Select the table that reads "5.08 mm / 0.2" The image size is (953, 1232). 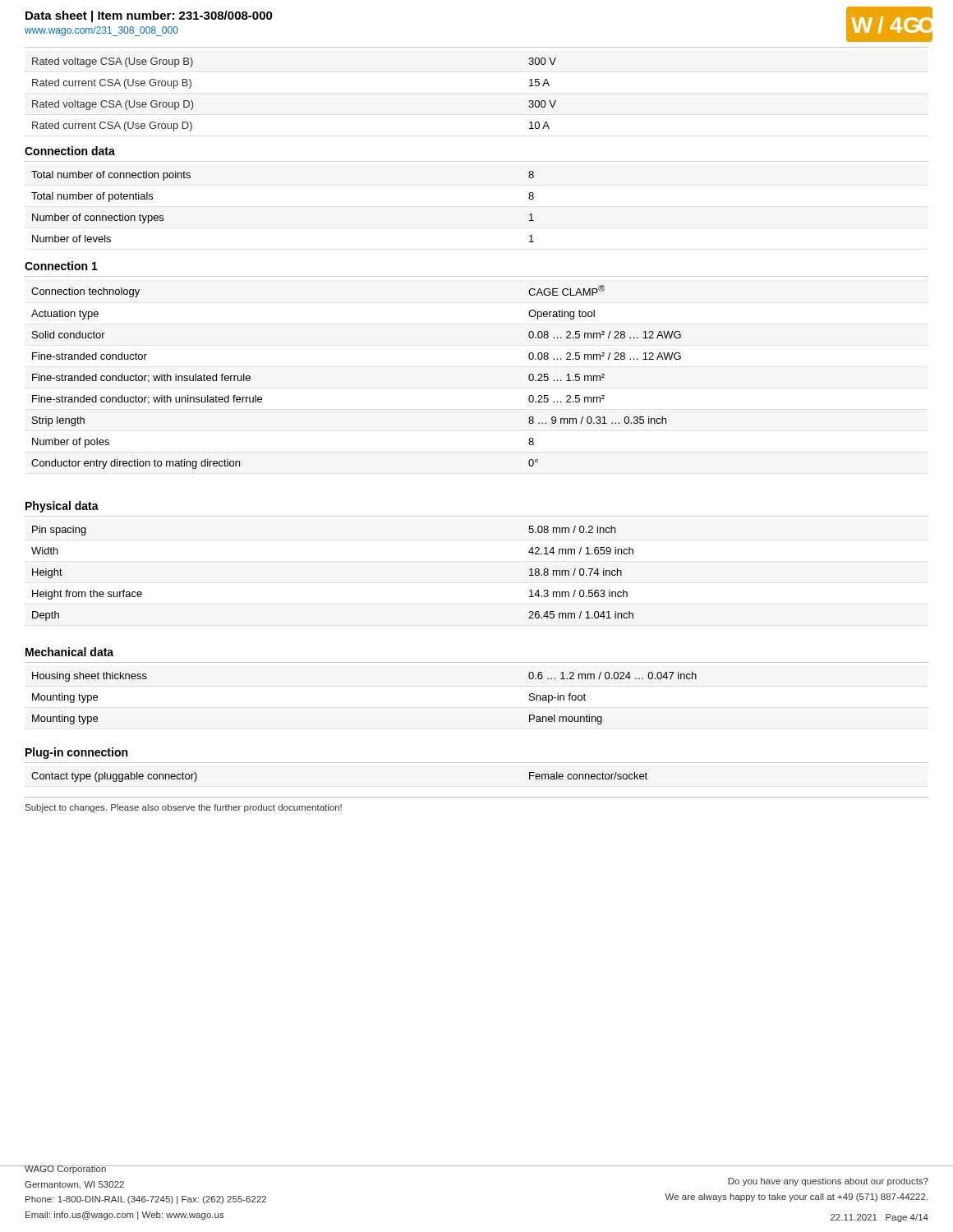[x=476, y=572]
